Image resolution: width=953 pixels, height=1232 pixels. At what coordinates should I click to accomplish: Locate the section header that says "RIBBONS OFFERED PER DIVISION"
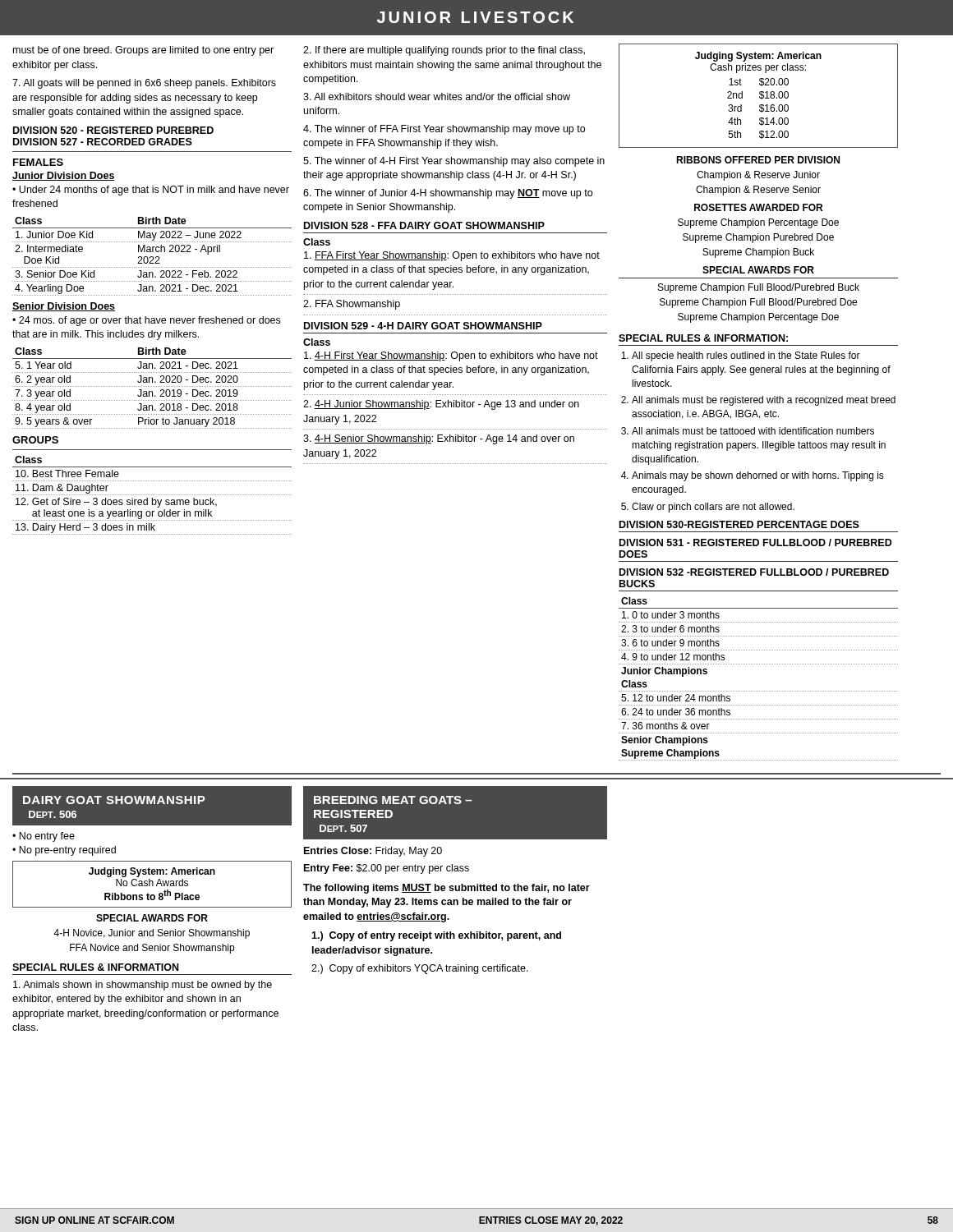coord(758,160)
